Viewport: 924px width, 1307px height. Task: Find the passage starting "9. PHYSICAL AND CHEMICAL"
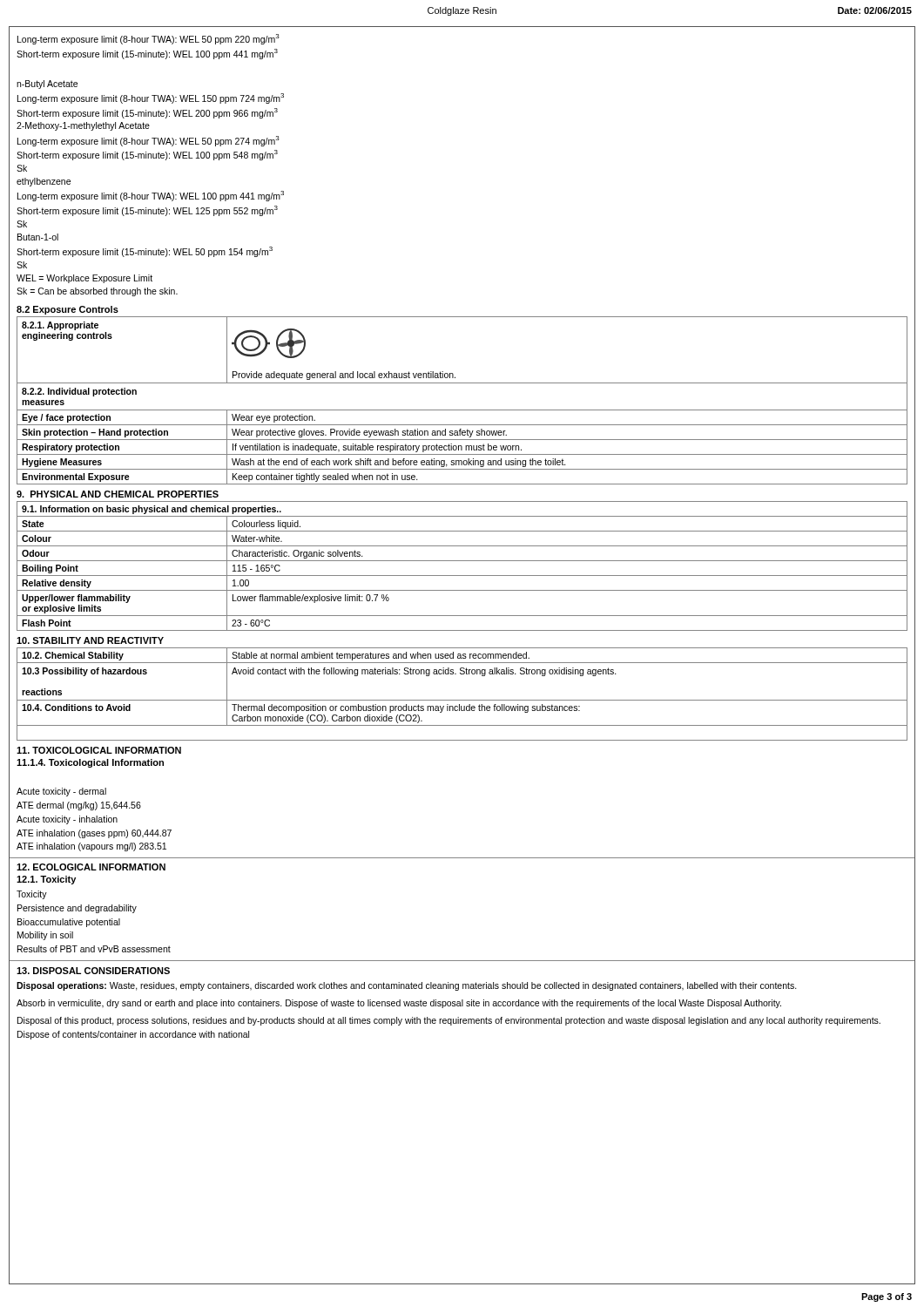118,494
